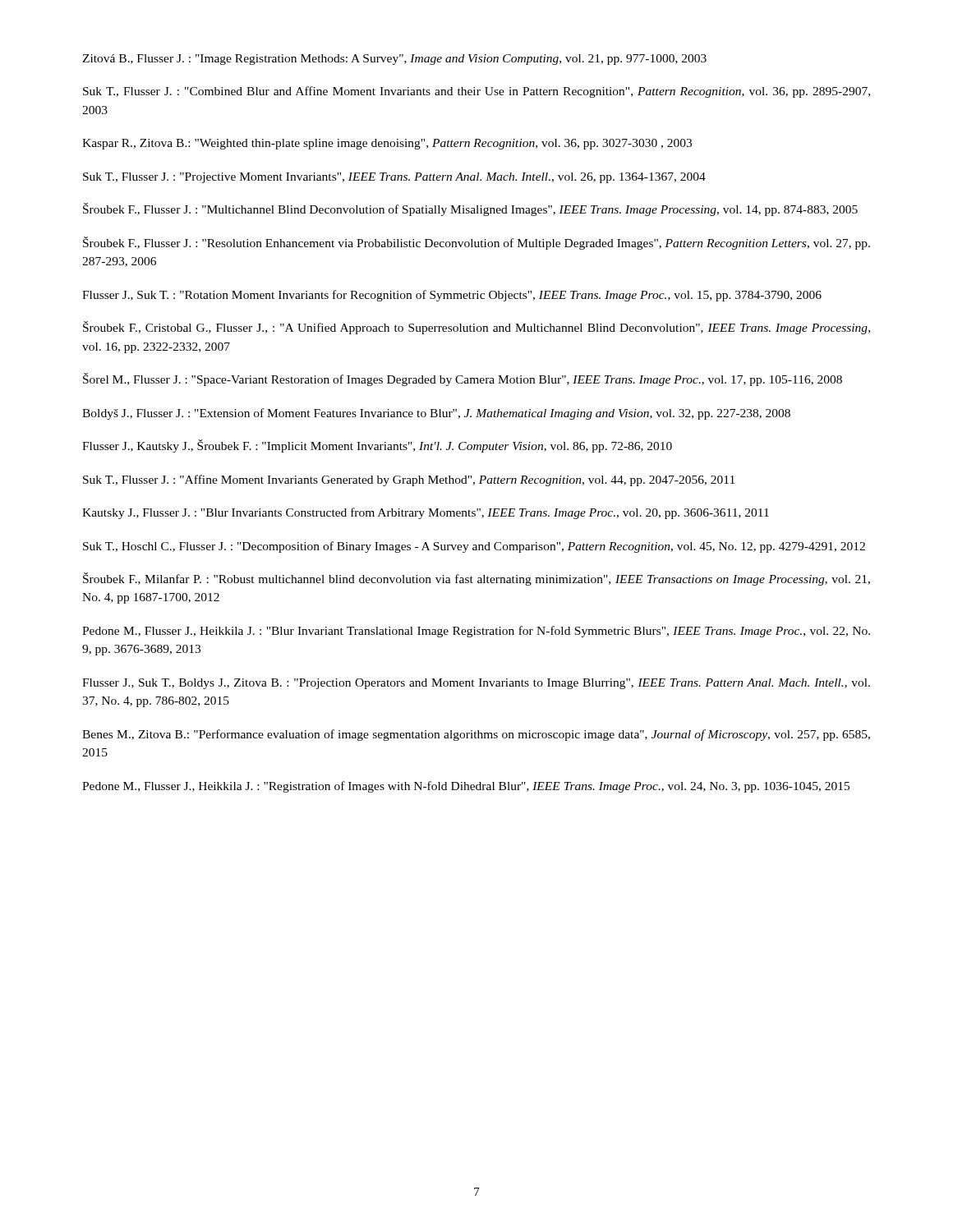
Task: Select the text block starting "Kaspar R., Zitova B.: "Weighted thin-plate spline image"
Action: [x=476, y=143]
